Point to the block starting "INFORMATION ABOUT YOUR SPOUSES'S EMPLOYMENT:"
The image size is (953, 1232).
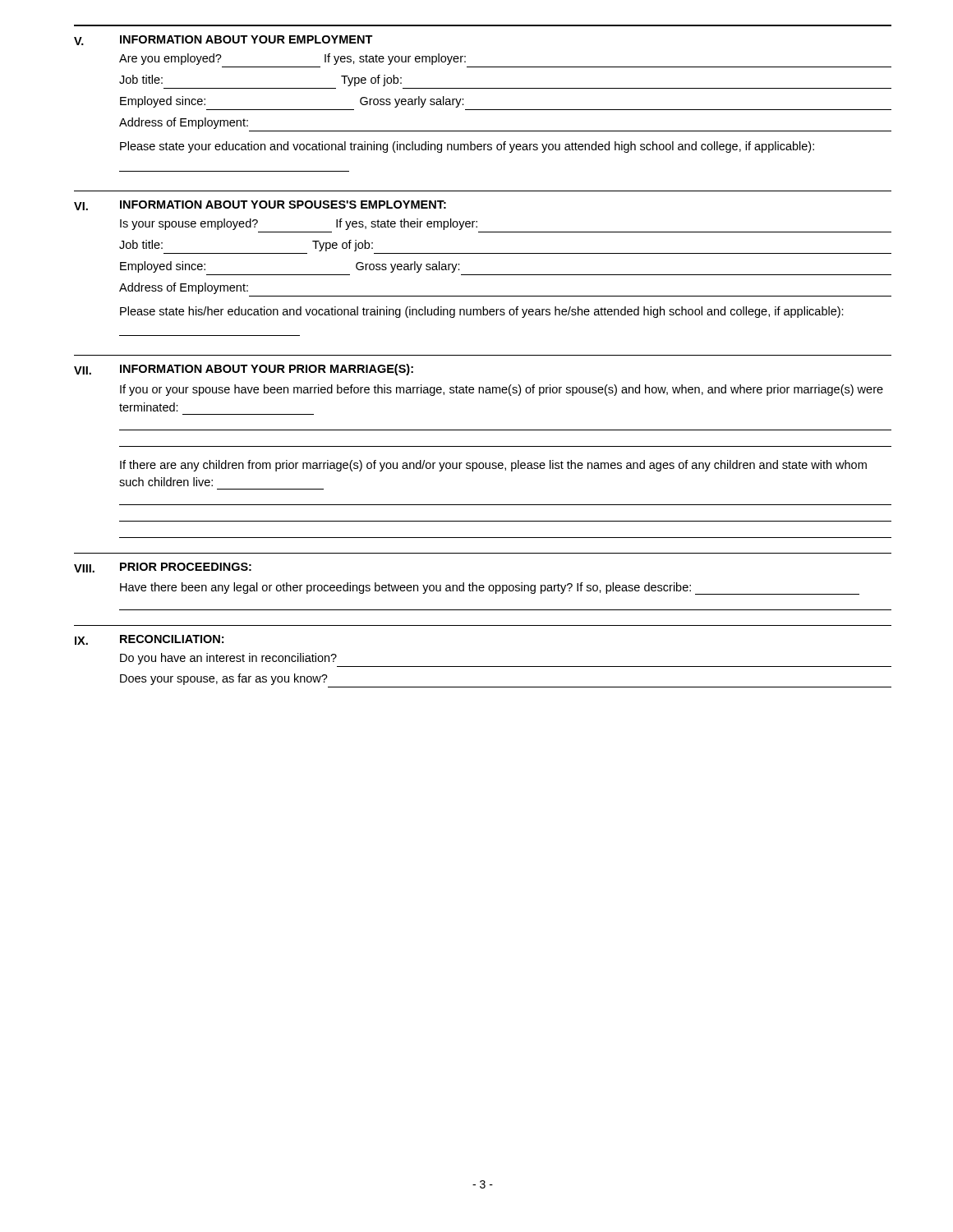pyautogui.click(x=283, y=205)
